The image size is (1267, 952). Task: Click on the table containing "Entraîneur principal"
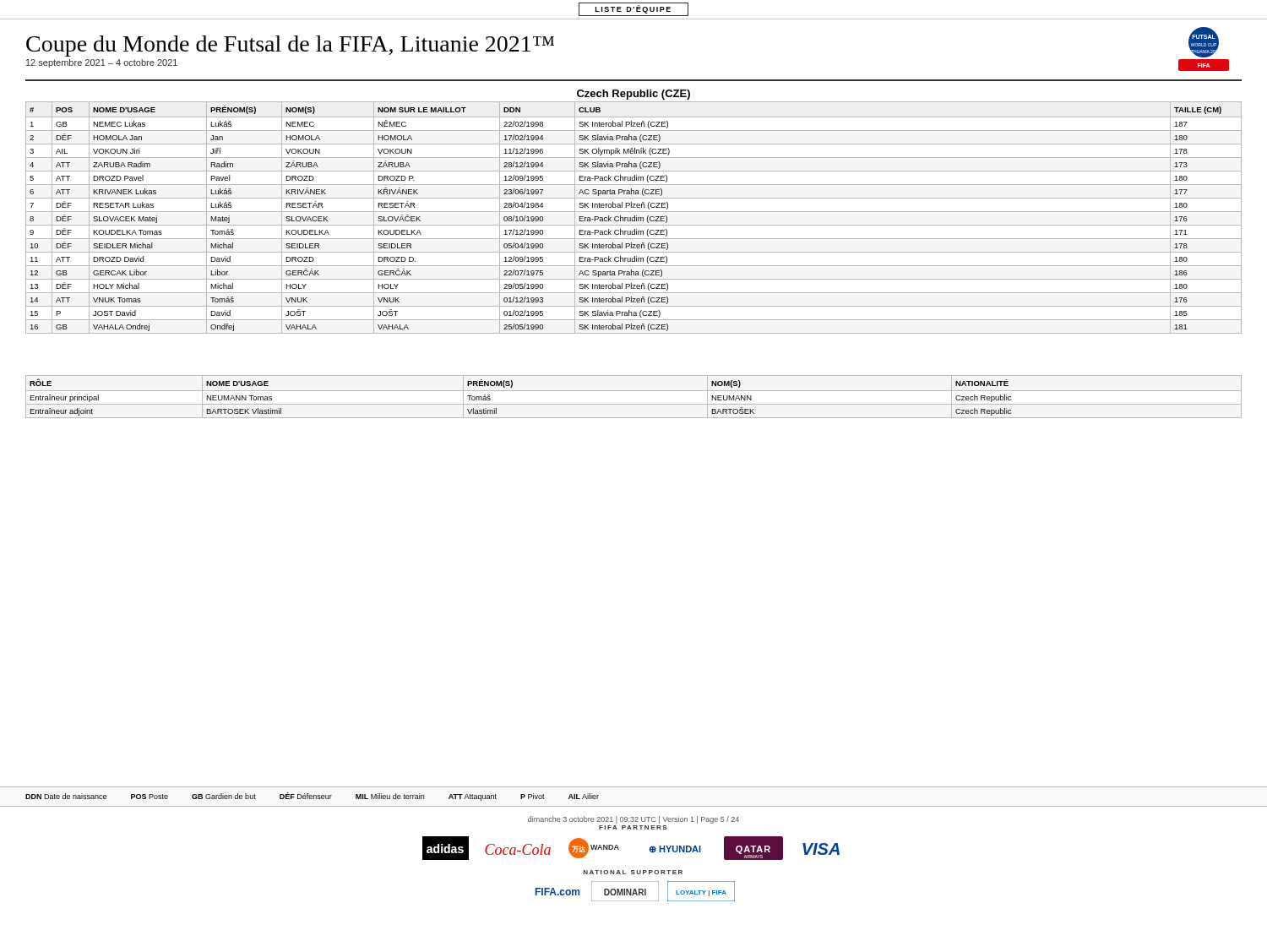634,397
